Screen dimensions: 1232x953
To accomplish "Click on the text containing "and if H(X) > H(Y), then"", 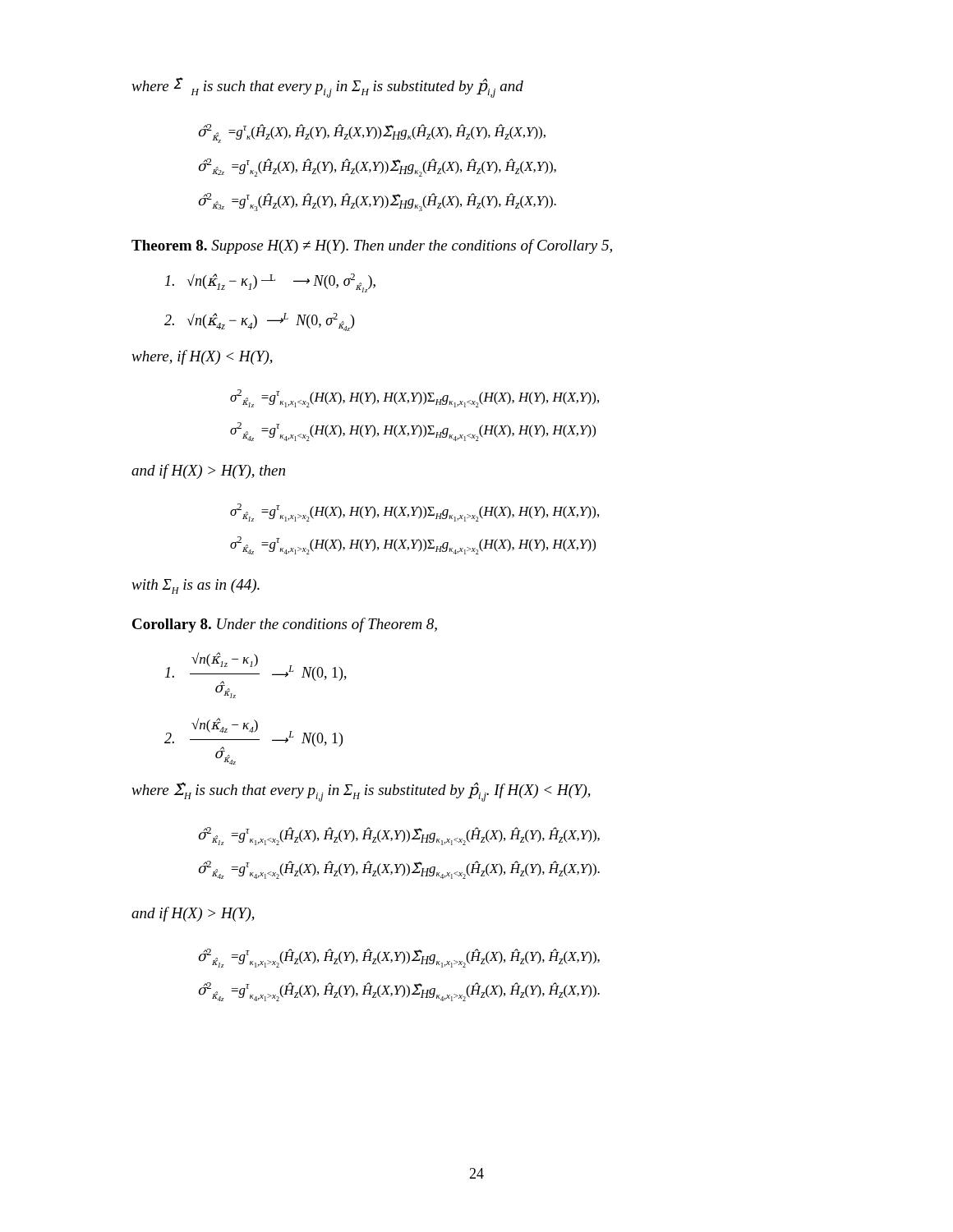I will click(x=209, y=471).
